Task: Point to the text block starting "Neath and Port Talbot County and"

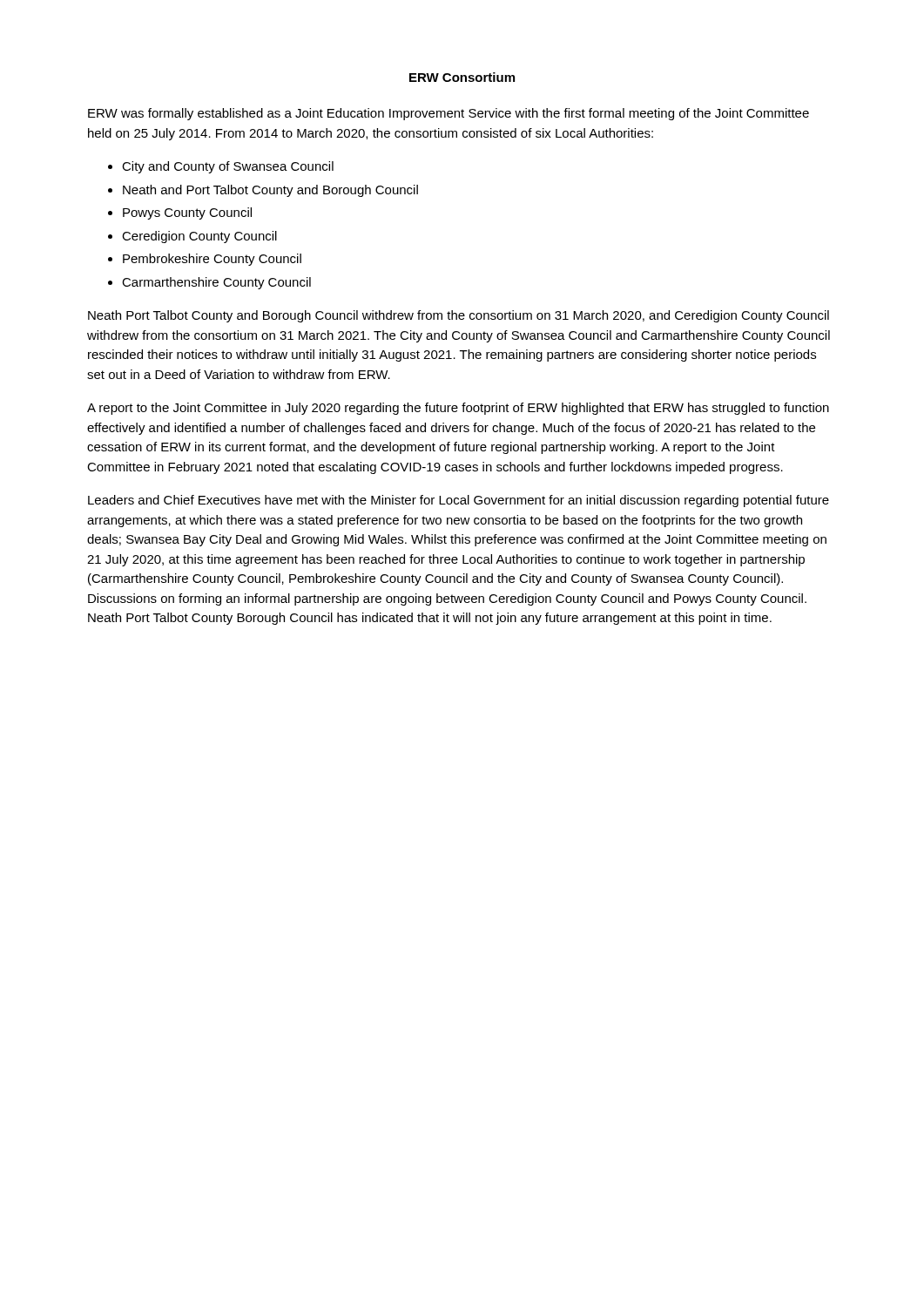Action: 270,189
